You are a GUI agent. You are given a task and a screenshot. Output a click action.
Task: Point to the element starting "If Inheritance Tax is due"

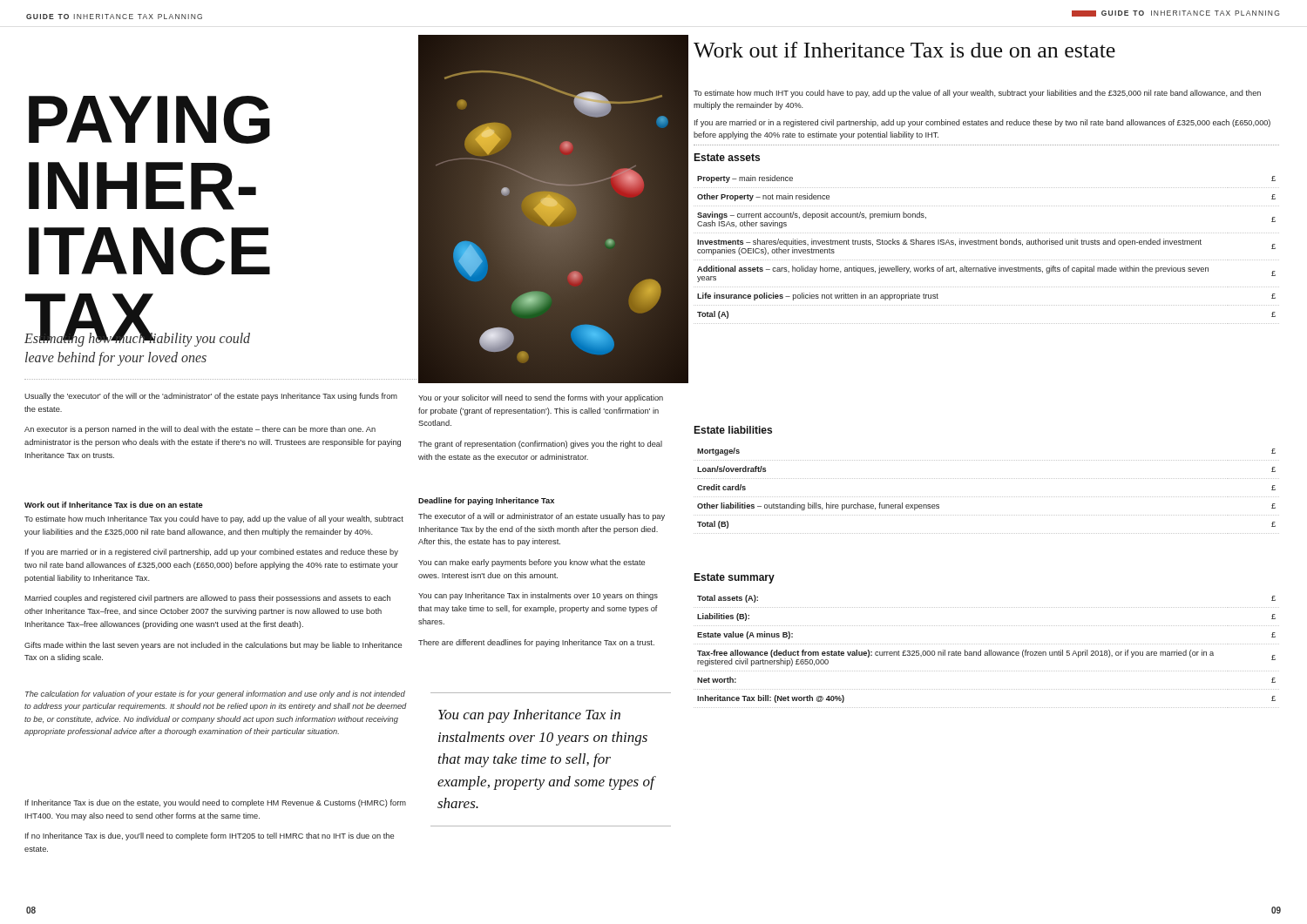click(217, 826)
